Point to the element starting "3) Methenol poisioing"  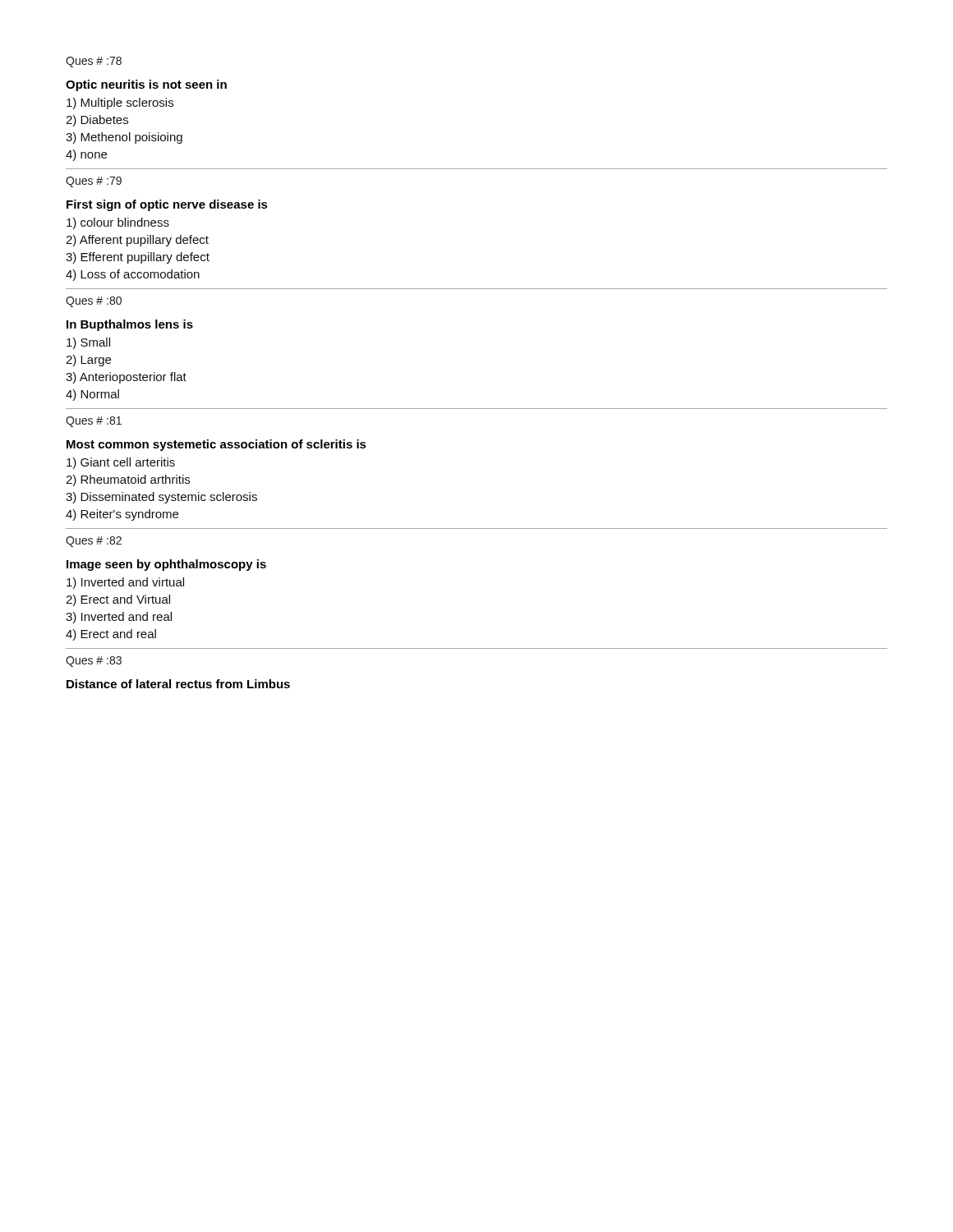[124, 137]
